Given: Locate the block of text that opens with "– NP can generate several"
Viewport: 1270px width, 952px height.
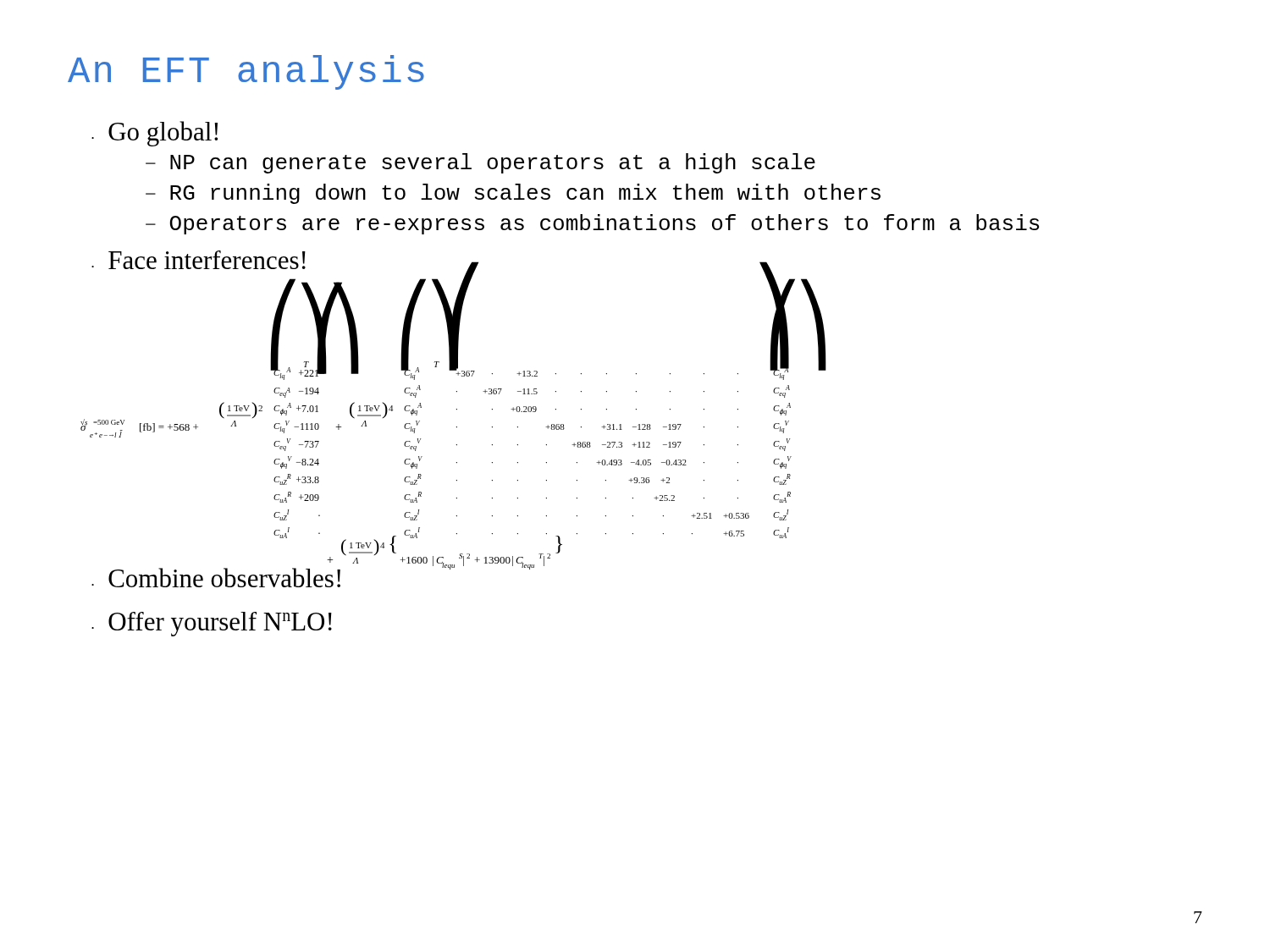Looking at the screenshot, I should coord(480,163).
